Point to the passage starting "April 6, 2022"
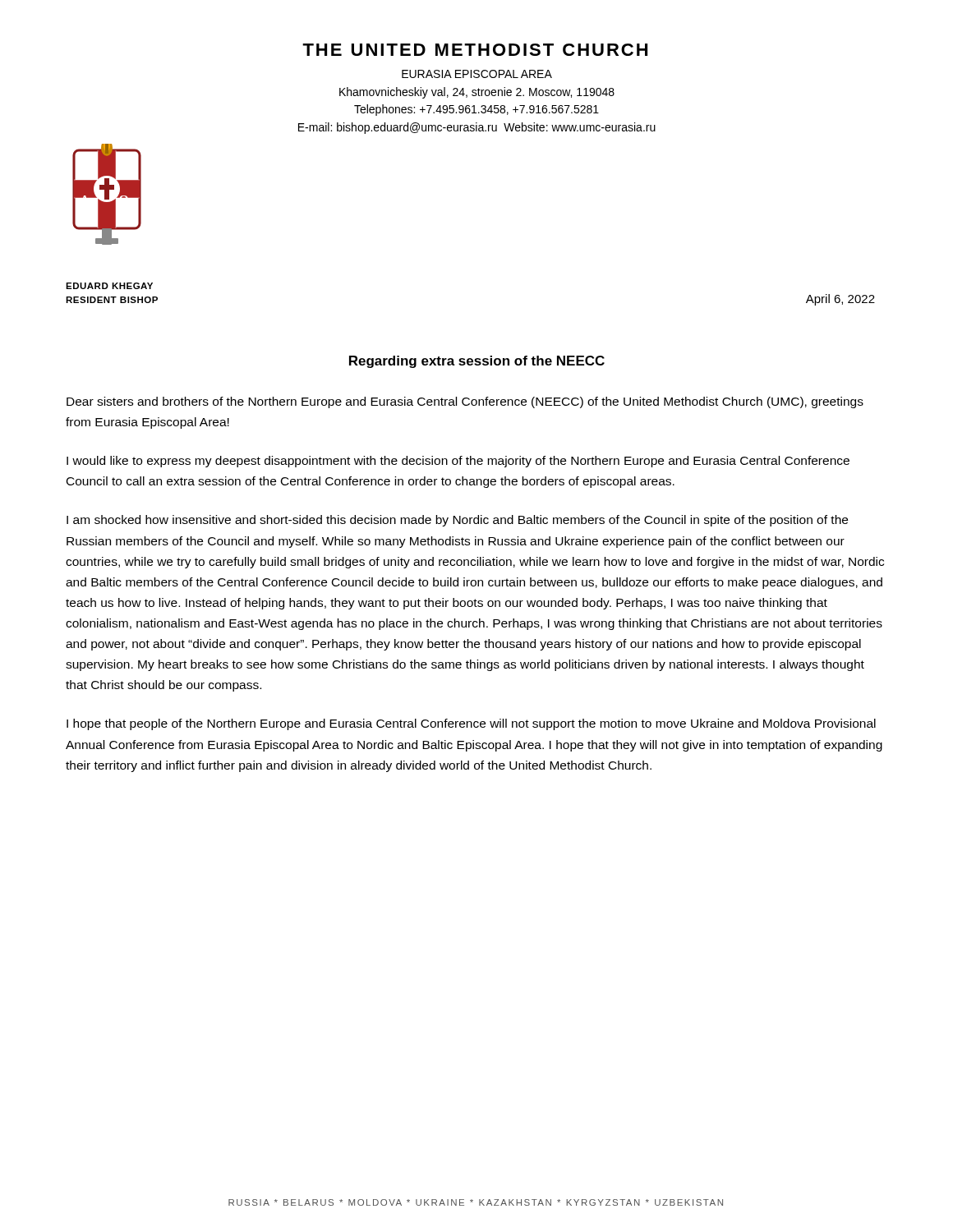 [840, 299]
